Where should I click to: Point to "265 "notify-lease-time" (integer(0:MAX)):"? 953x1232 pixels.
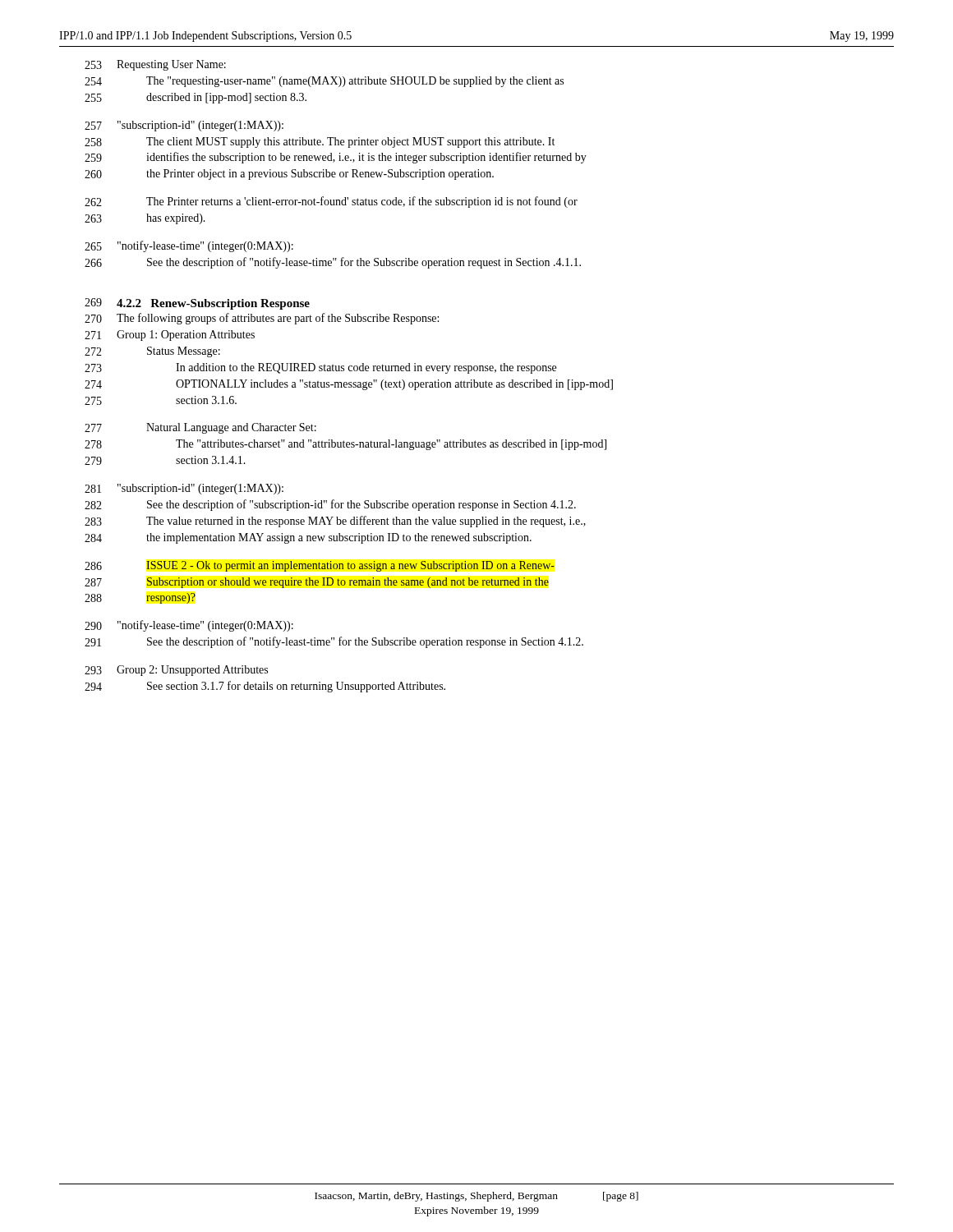(x=189, y=246)
